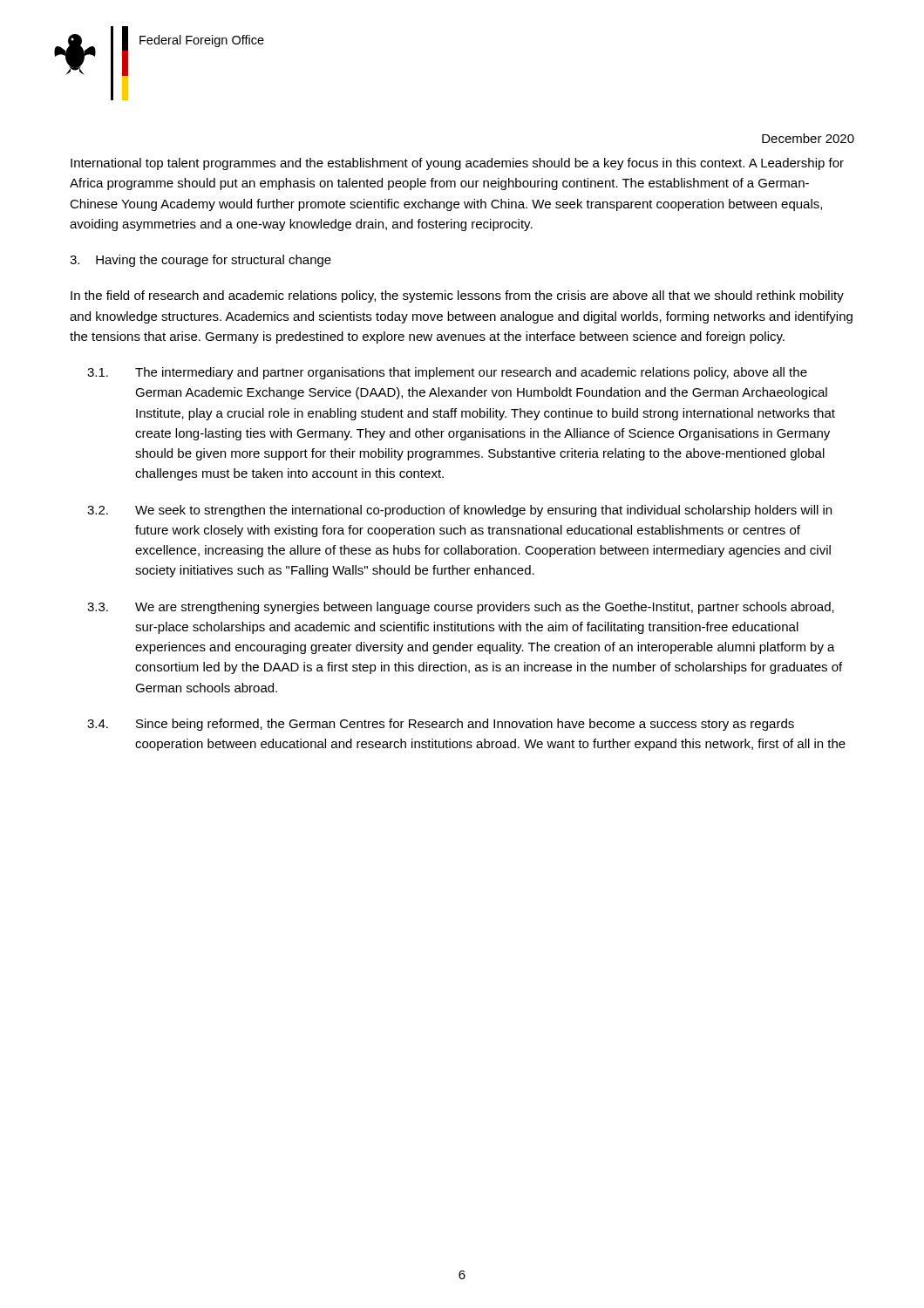924x1308 pixels.
Task: Click on the passage starting "3. Having the courage"
Action: (x=201, y=259)
